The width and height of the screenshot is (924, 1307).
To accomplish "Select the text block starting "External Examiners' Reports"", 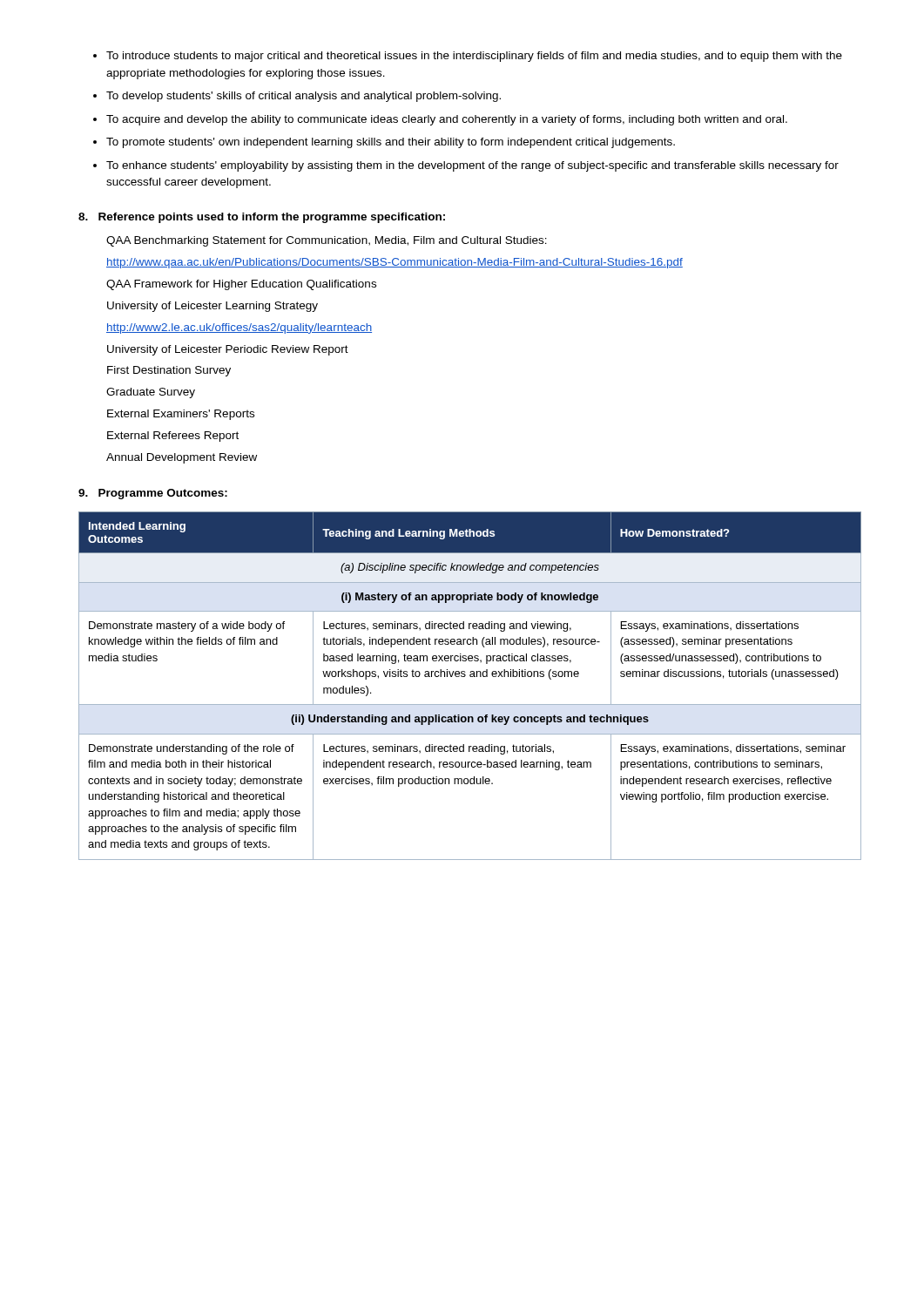I will [181, 414].
